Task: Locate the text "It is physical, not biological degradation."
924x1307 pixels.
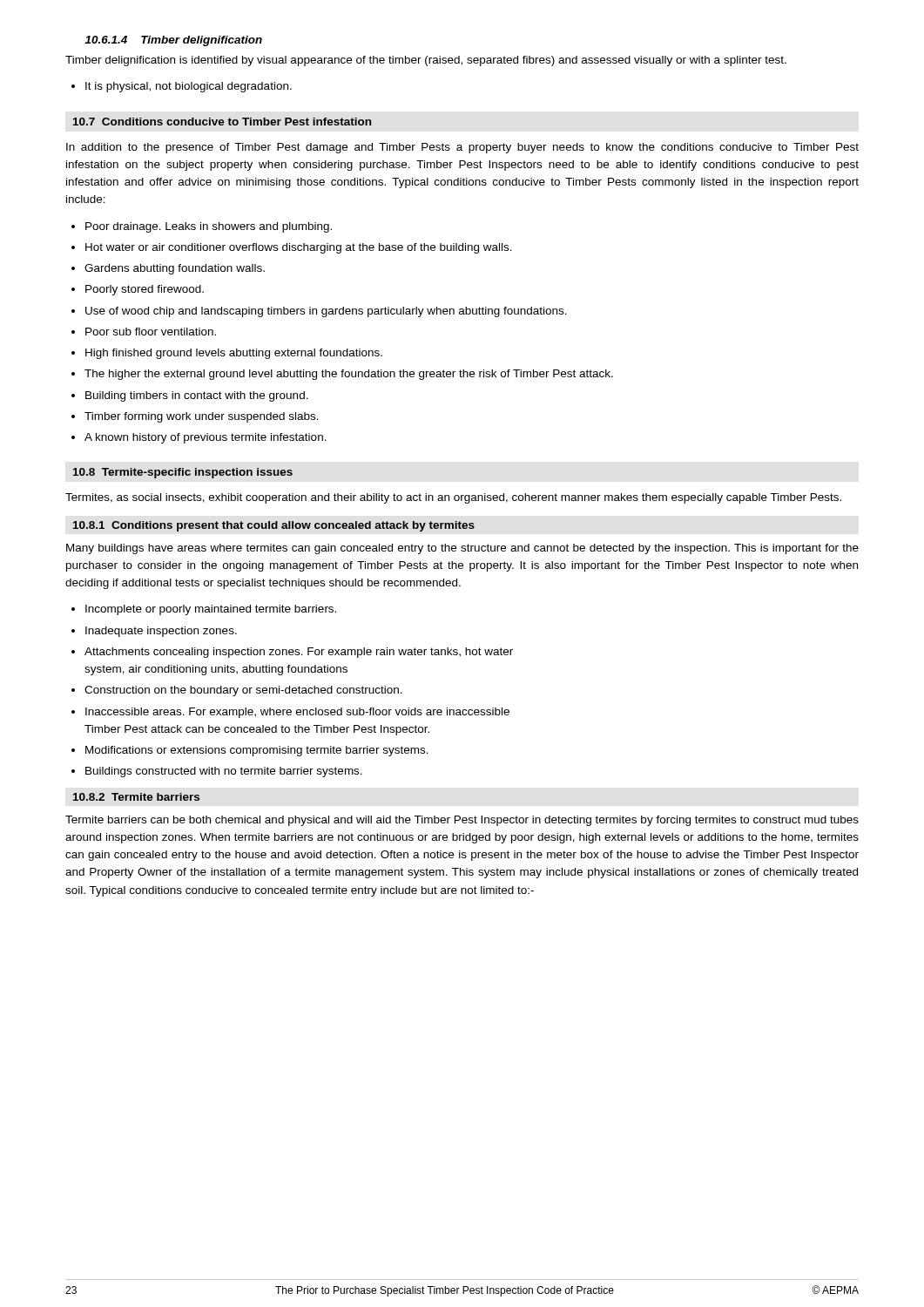Action: tap(182, 87)
